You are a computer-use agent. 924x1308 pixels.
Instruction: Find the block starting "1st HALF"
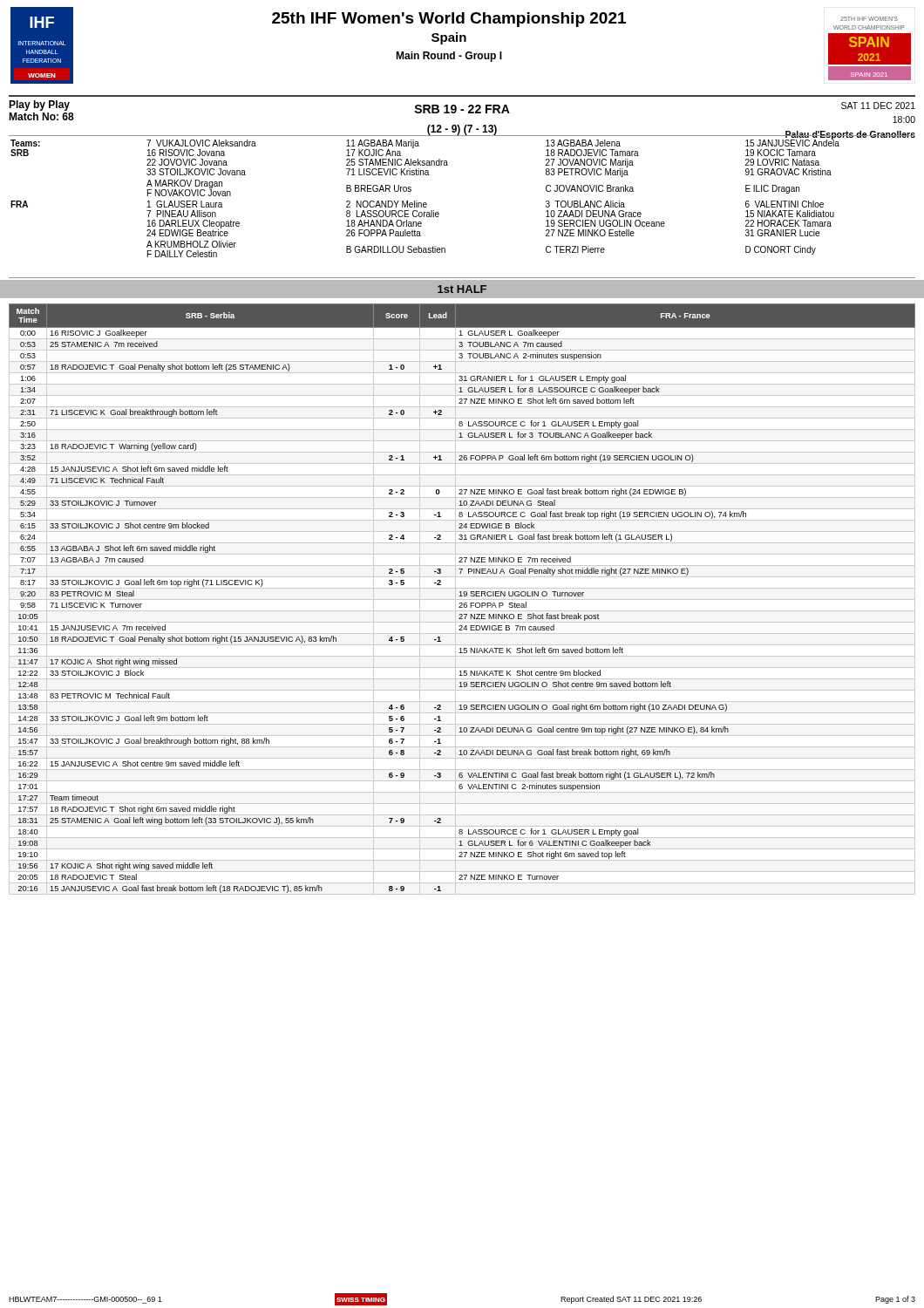462,289
